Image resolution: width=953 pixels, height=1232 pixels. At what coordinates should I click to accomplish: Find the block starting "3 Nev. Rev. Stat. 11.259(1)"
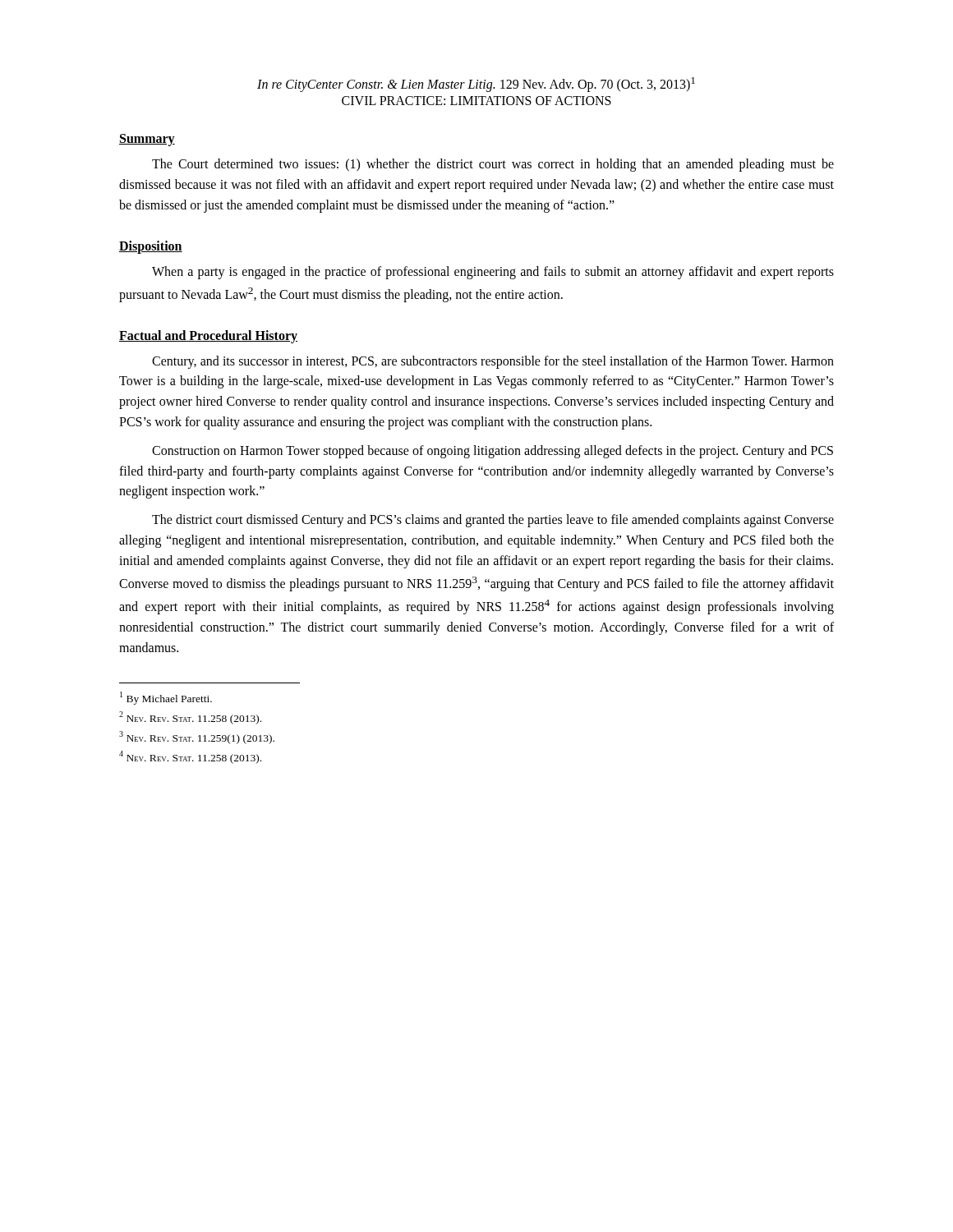click(x=197, y=736)
